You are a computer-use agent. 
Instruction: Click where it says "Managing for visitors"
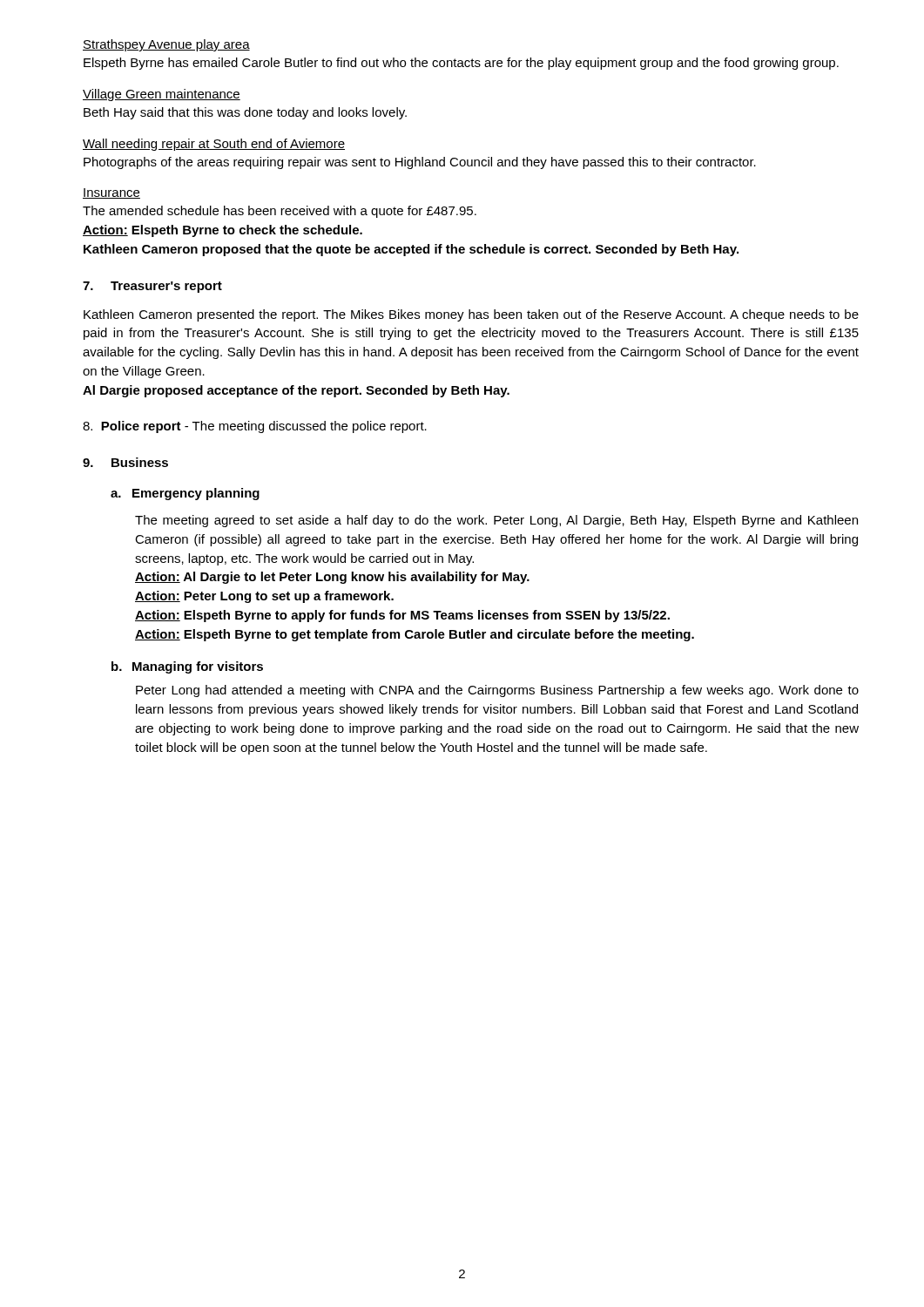pos(198,666)
